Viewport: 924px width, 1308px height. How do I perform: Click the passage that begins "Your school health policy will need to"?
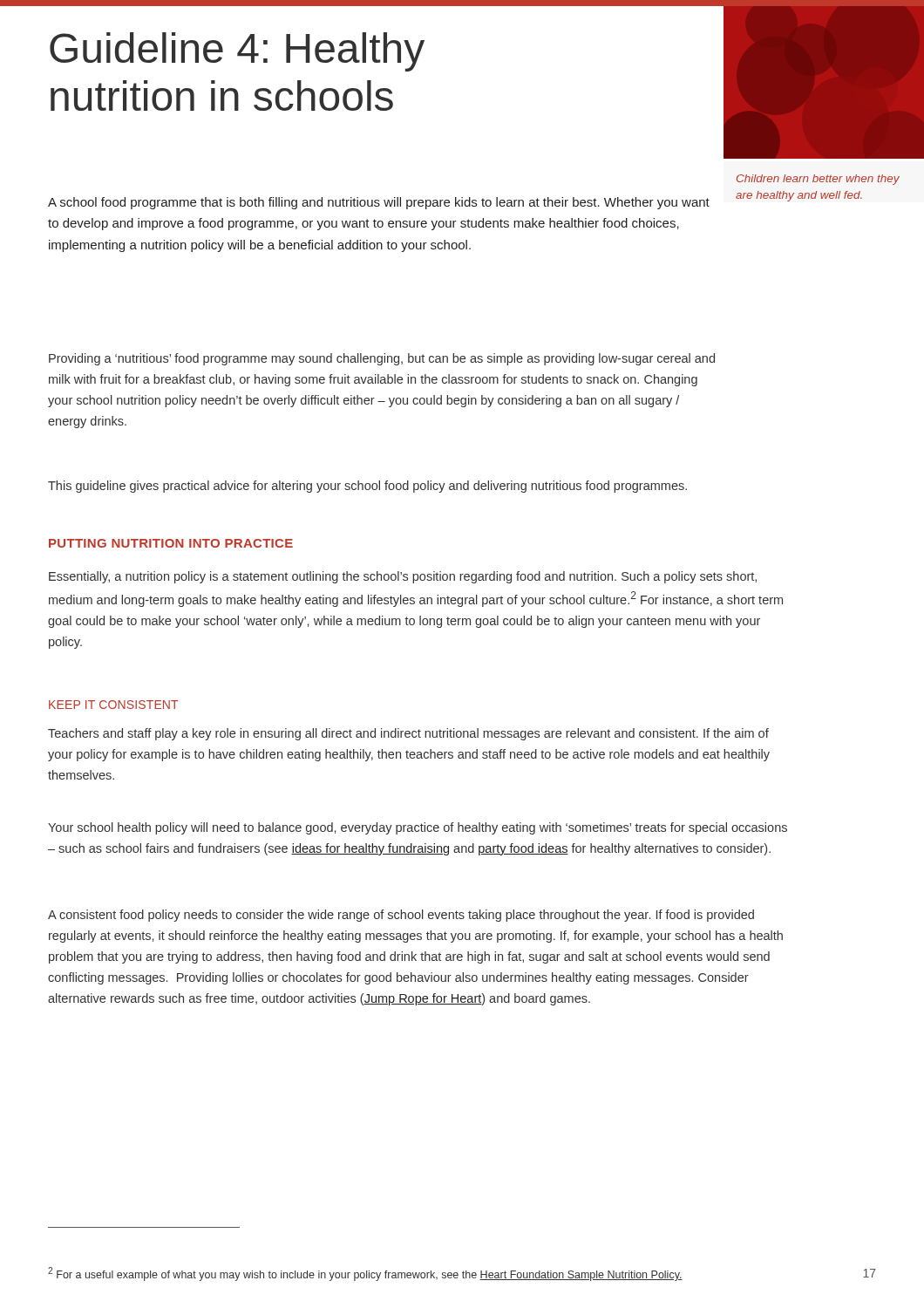point(421,839)
